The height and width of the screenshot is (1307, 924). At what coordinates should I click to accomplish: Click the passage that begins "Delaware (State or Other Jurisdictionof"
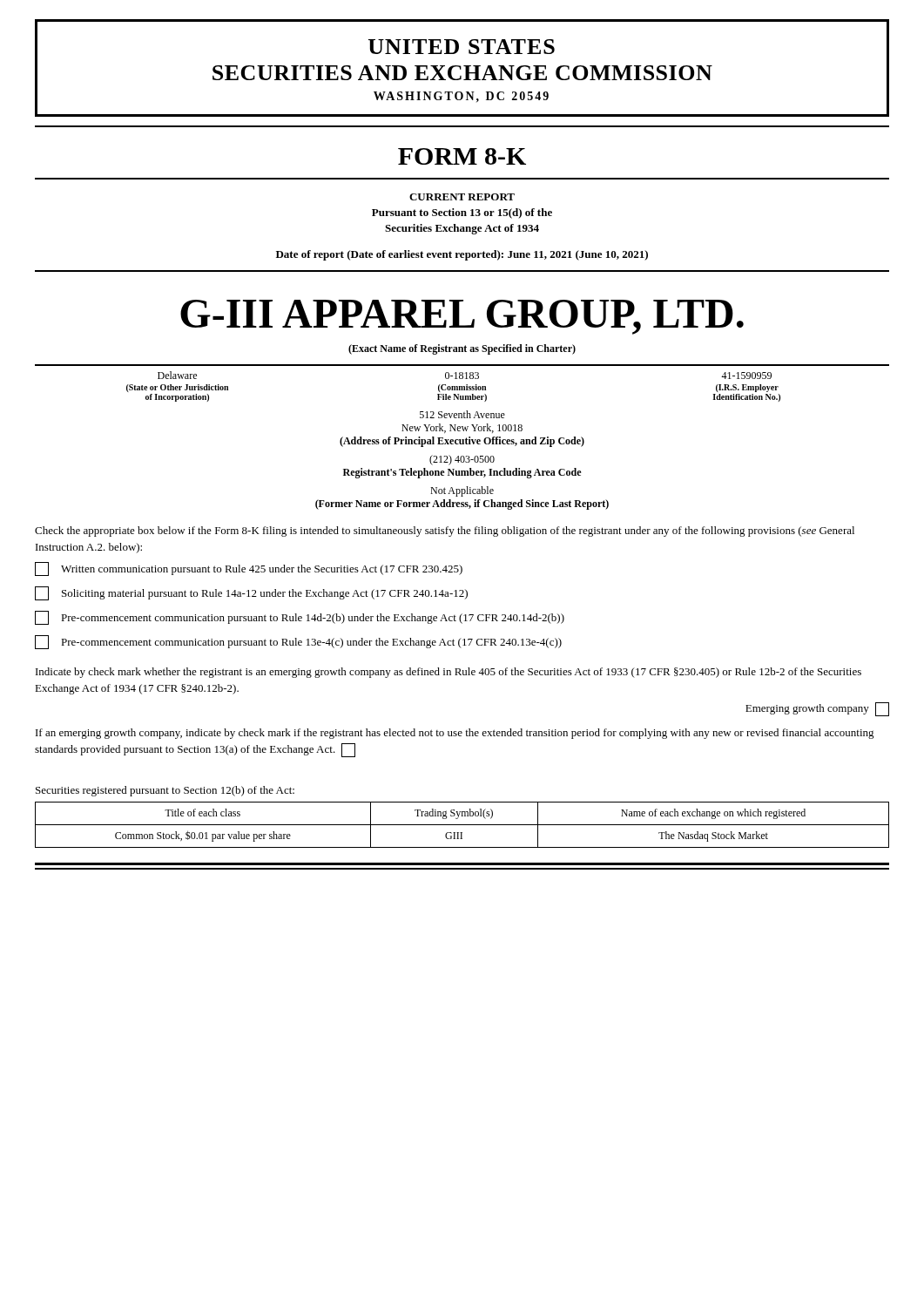[x=462, y=440]
